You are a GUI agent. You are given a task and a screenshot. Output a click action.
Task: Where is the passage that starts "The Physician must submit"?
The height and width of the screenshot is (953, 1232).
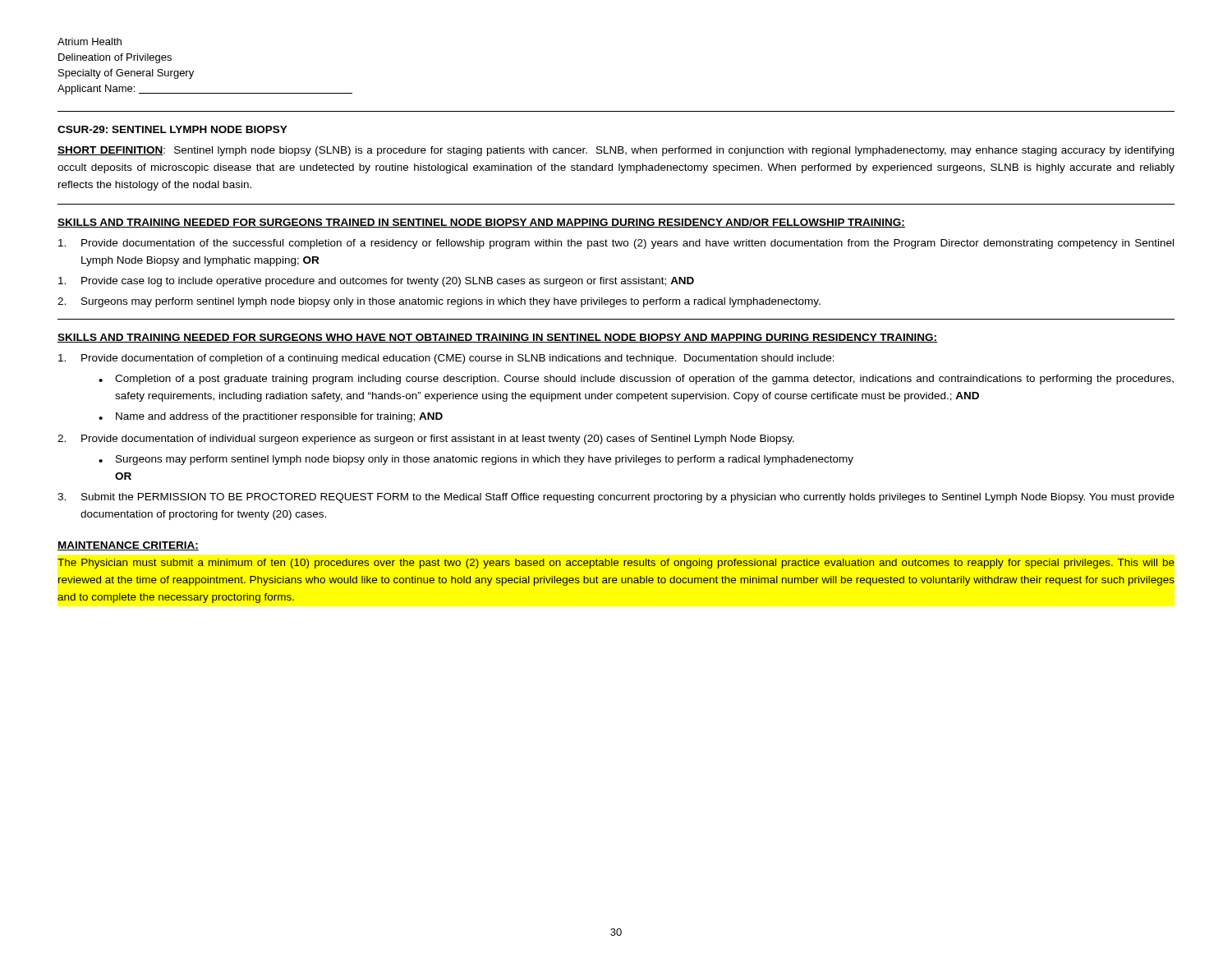[x=616, y=580]
